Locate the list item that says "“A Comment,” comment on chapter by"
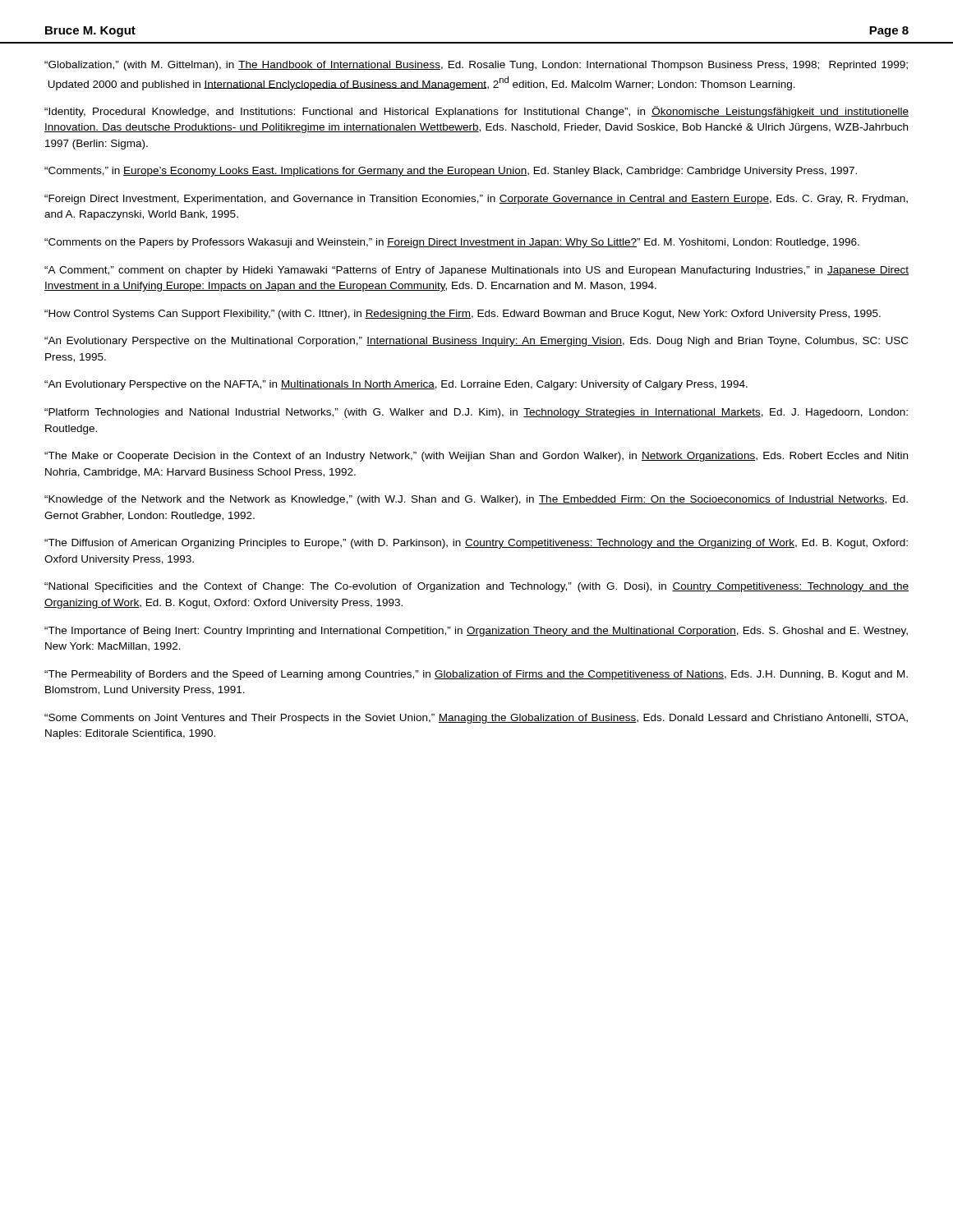Viewport: 953px width, 1232px height. click(476, 278)
